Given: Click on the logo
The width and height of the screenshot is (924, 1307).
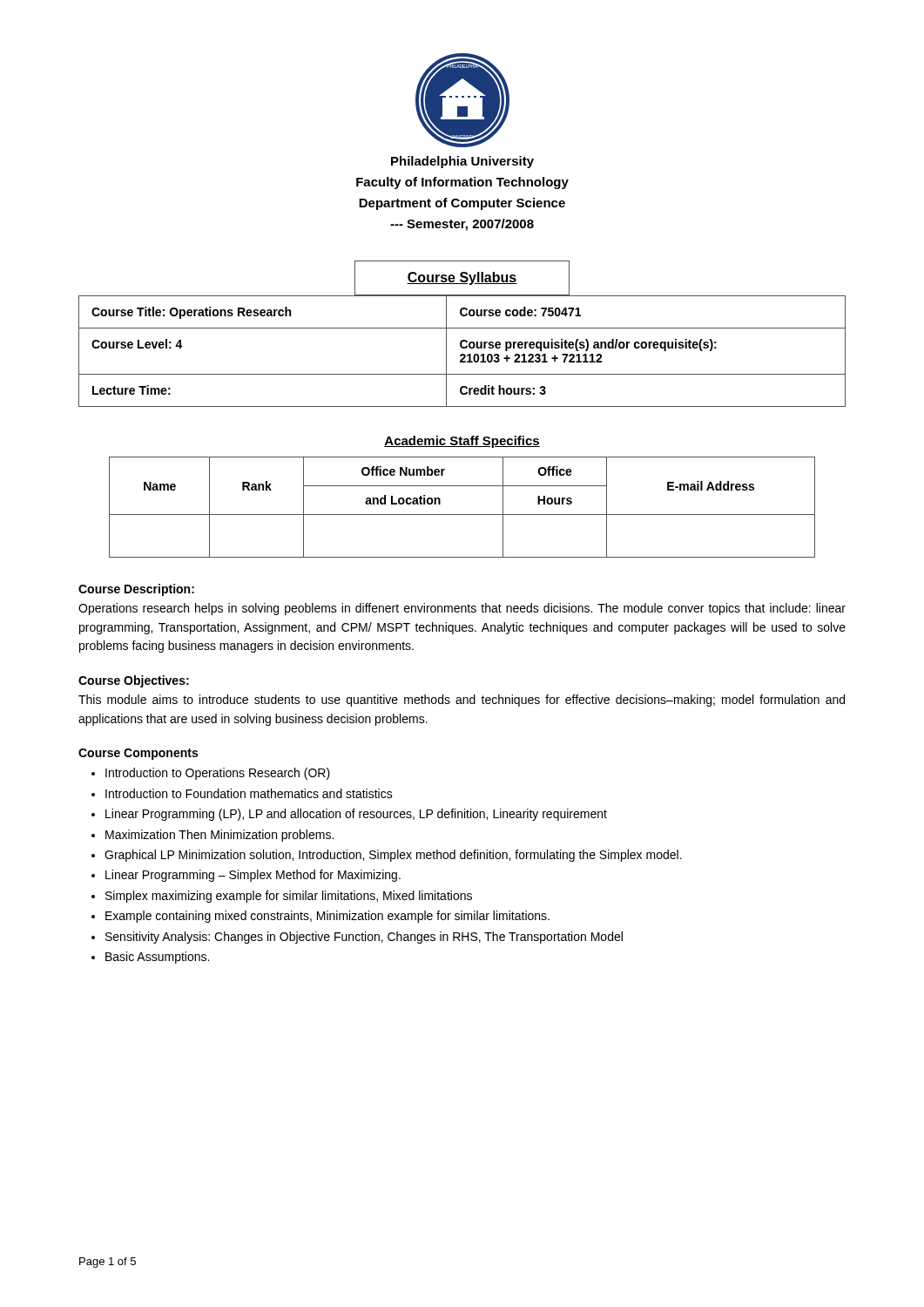Looking at the screenshot, I should (462, 101).
